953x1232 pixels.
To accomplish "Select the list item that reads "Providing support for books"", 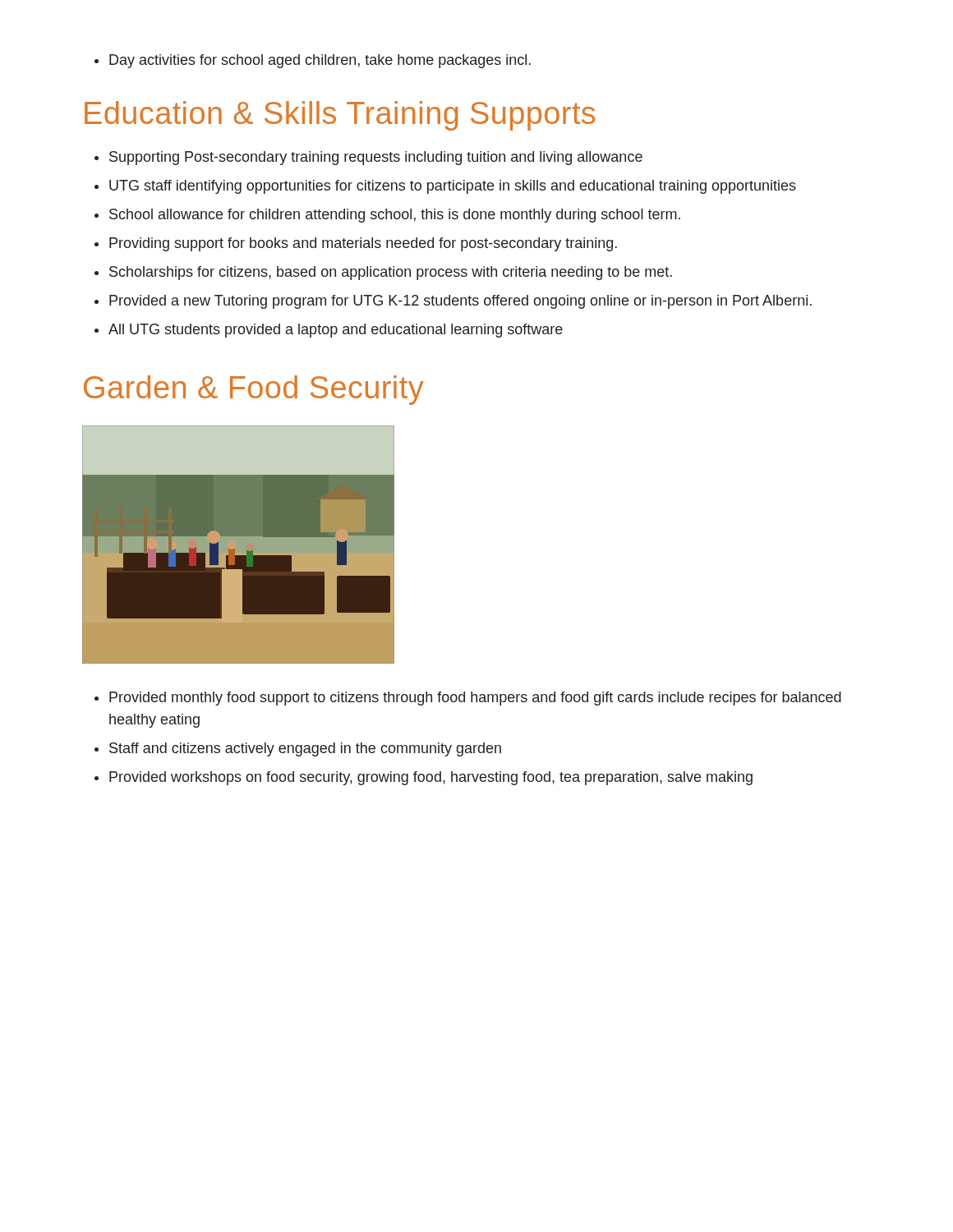I will [363, 243].
